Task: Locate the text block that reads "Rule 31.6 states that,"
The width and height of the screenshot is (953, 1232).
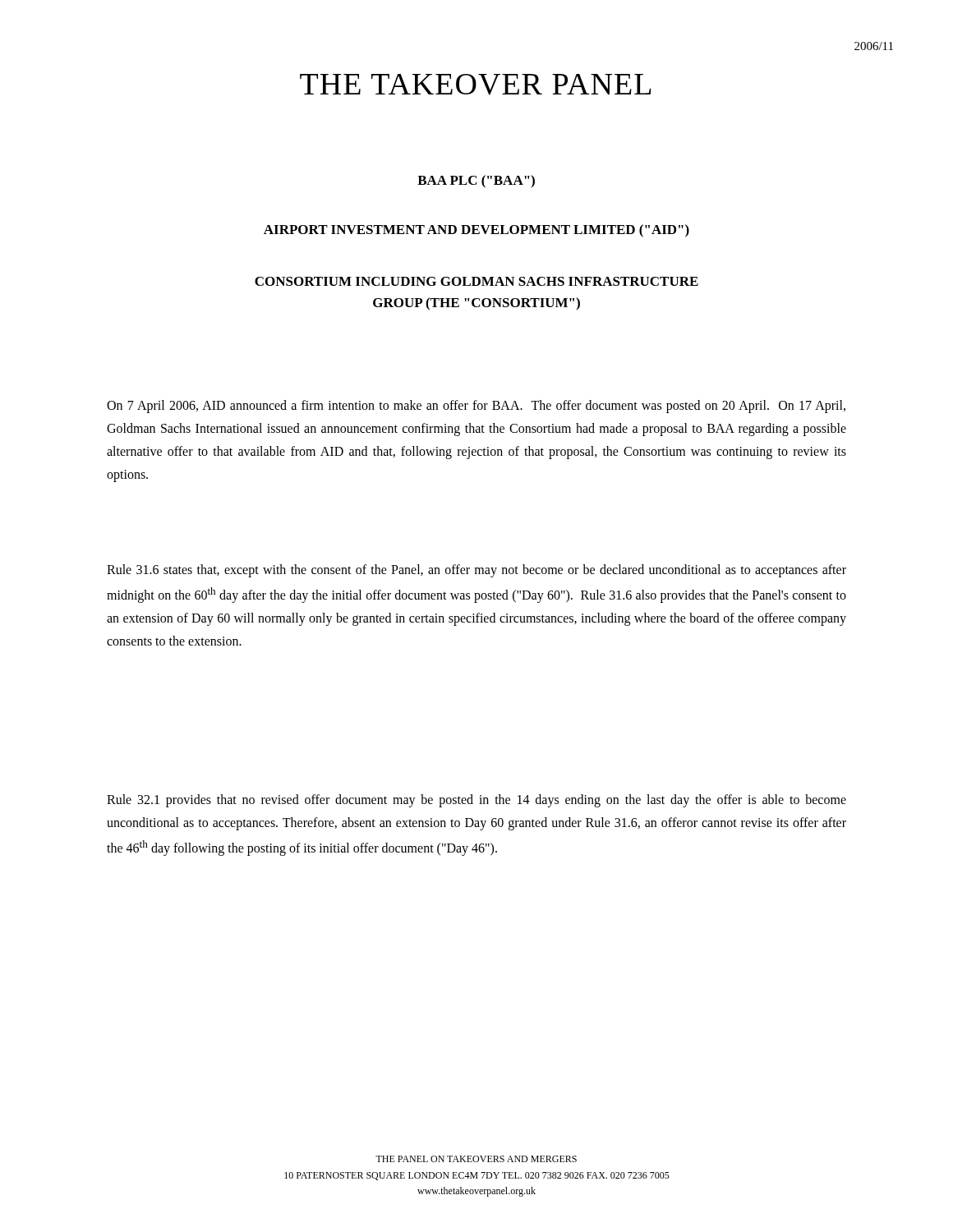Action: tap(476, 605)
